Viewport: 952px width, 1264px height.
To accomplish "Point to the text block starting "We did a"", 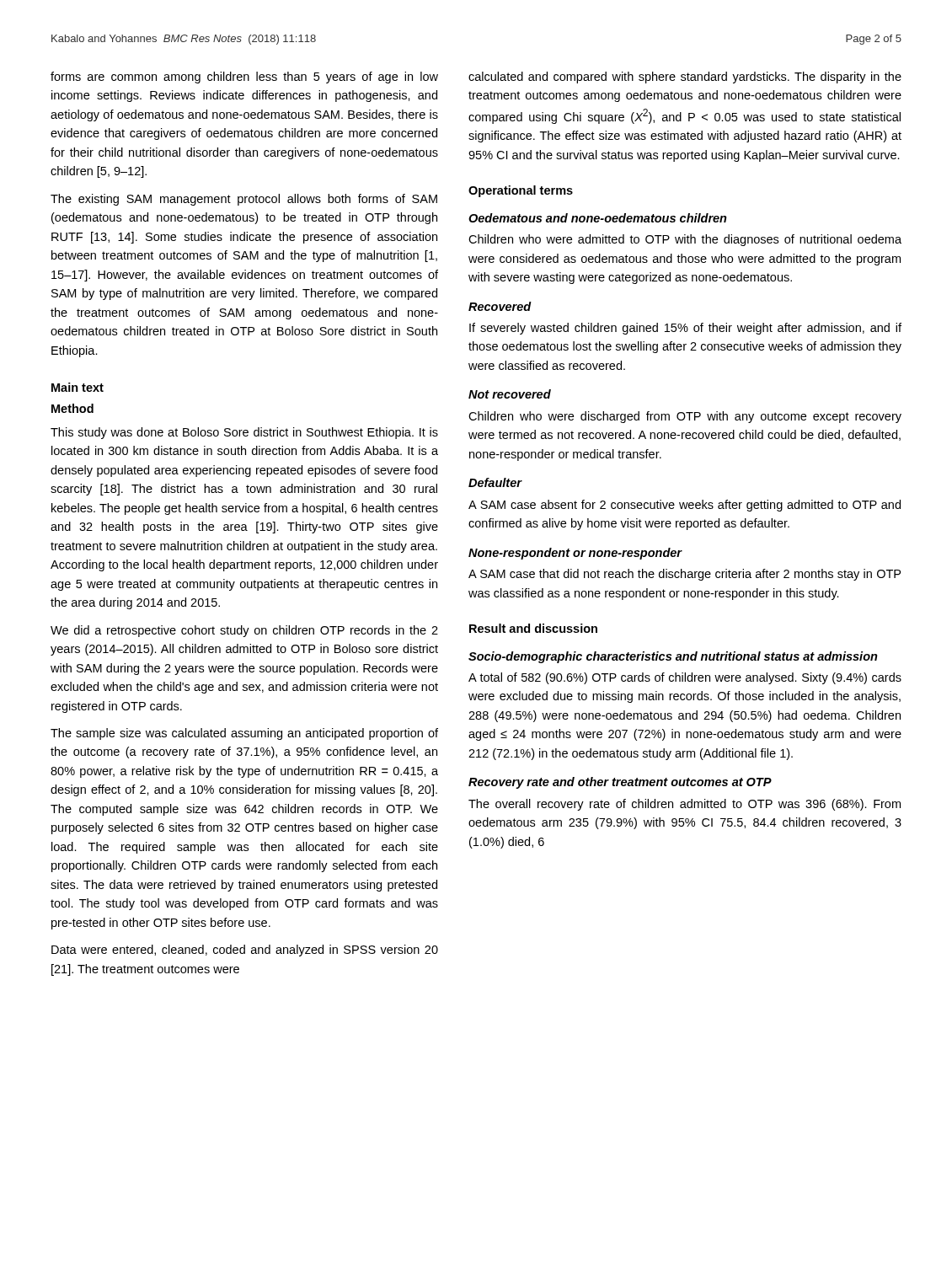I will pyautogui.click(x=244, y=668).
